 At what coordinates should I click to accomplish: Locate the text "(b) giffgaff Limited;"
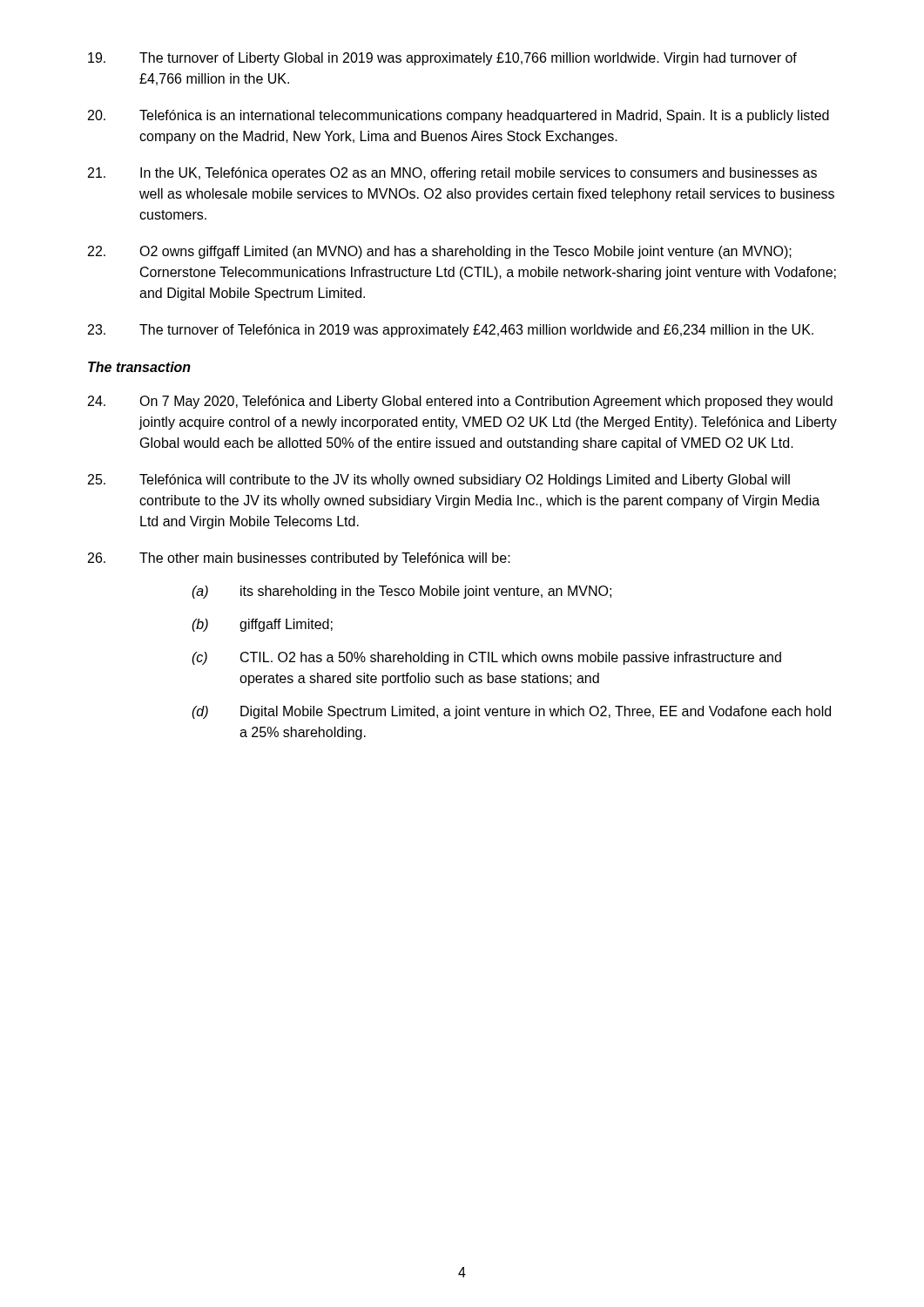(x=262, y=625)
